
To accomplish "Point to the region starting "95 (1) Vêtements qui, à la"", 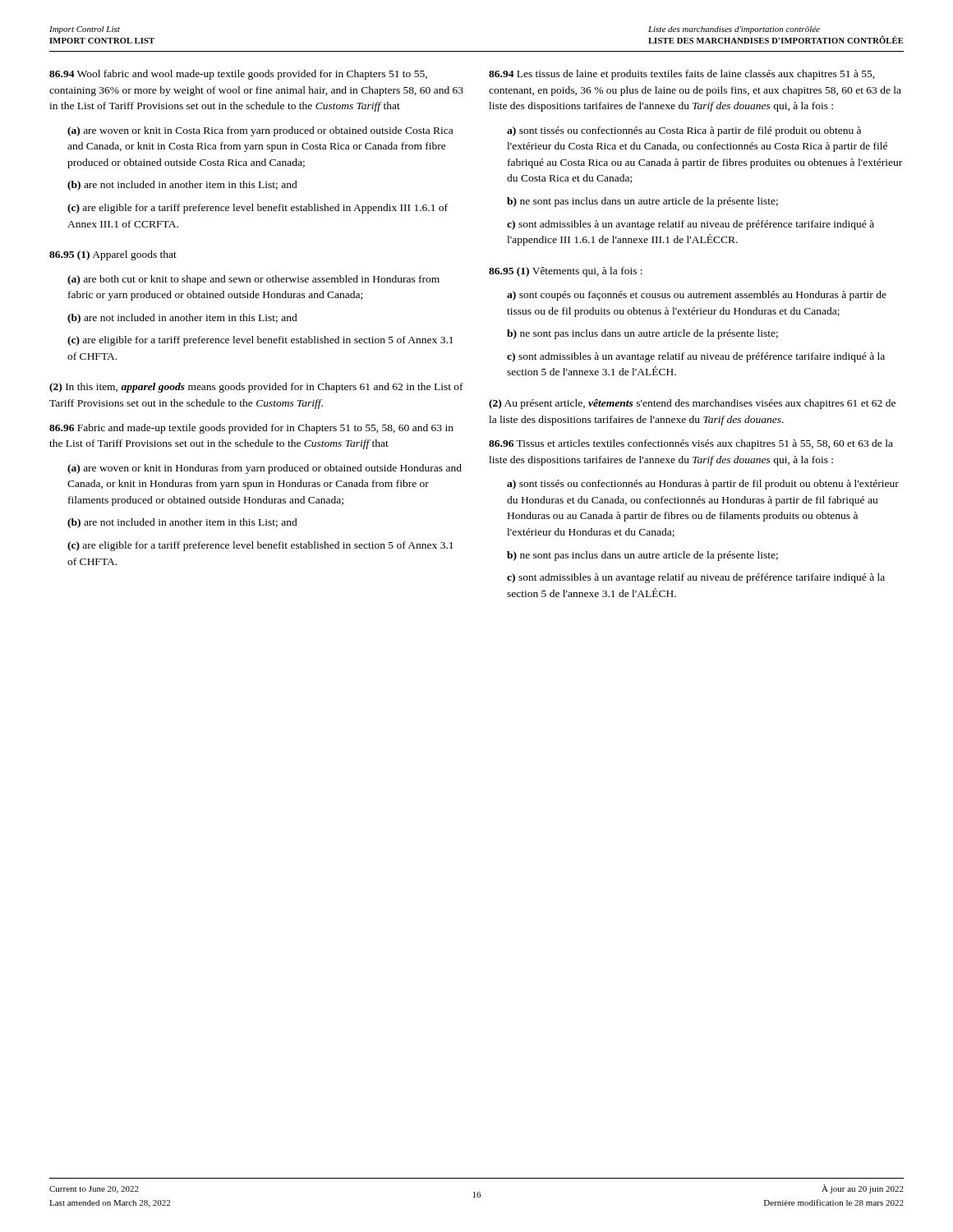I will (x=566, y=270).
